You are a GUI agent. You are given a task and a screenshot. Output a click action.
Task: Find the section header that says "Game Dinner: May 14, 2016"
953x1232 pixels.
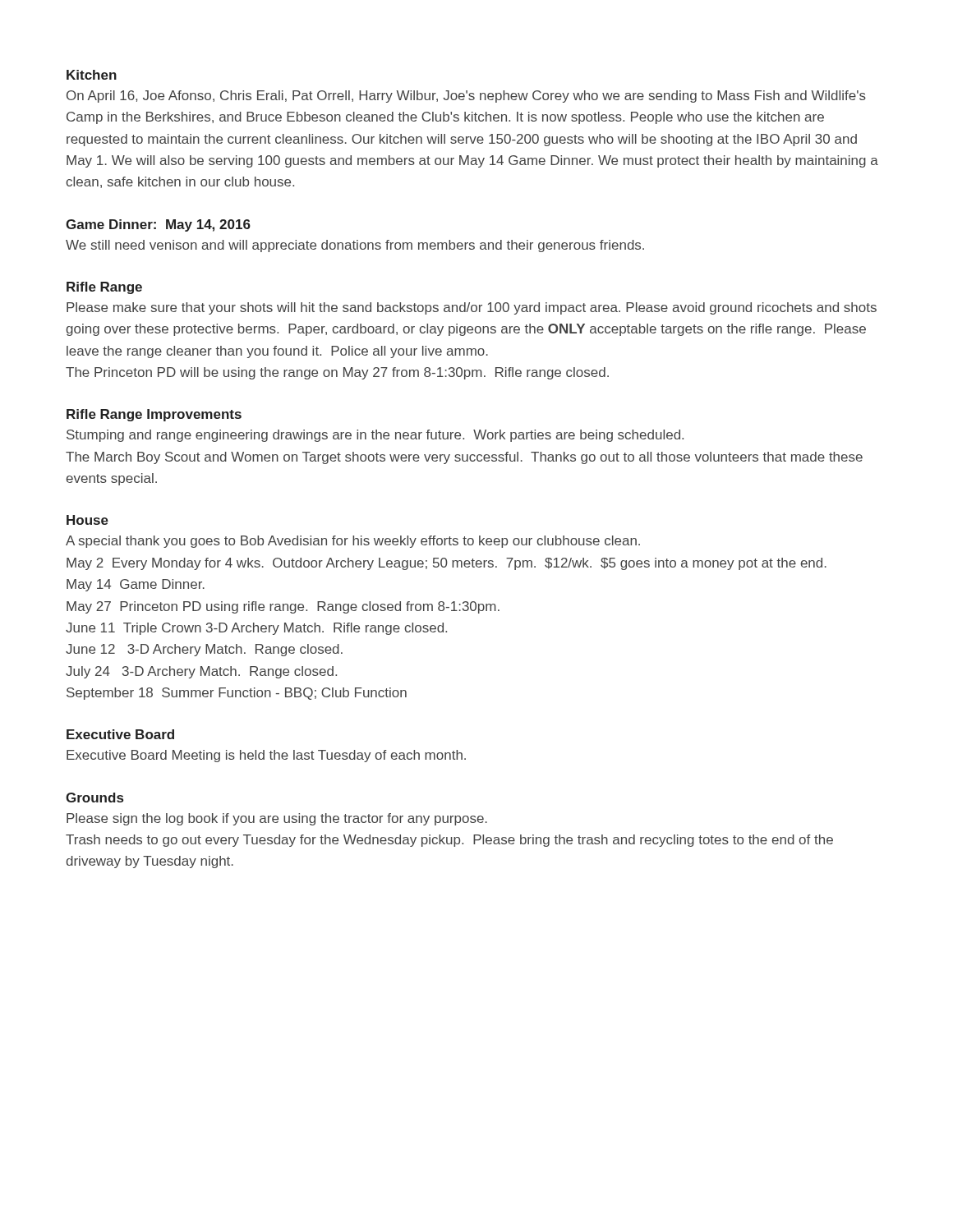pyautogui.click(x=158, y=224)
